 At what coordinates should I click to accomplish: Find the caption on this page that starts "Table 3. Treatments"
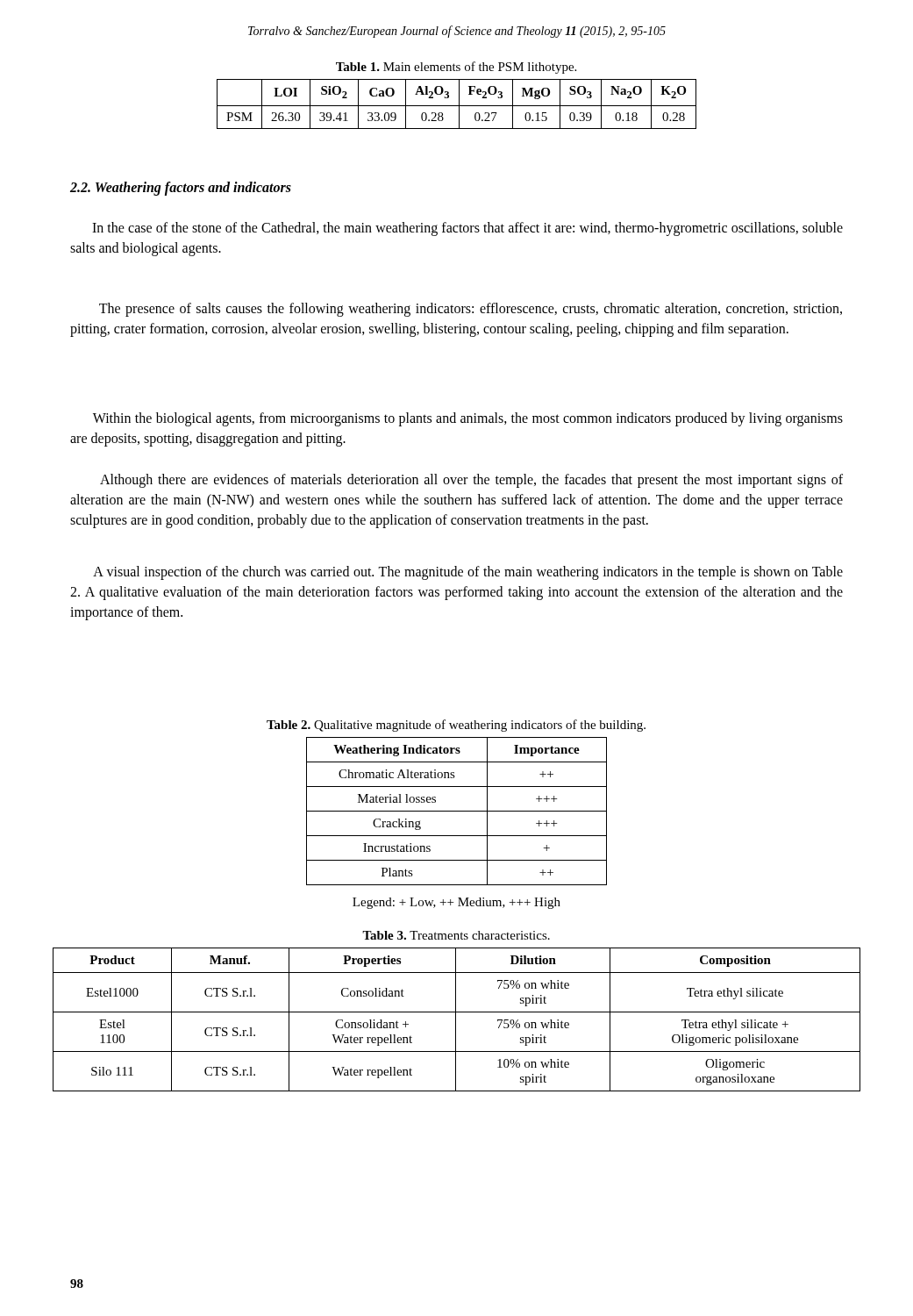[456, 935]
